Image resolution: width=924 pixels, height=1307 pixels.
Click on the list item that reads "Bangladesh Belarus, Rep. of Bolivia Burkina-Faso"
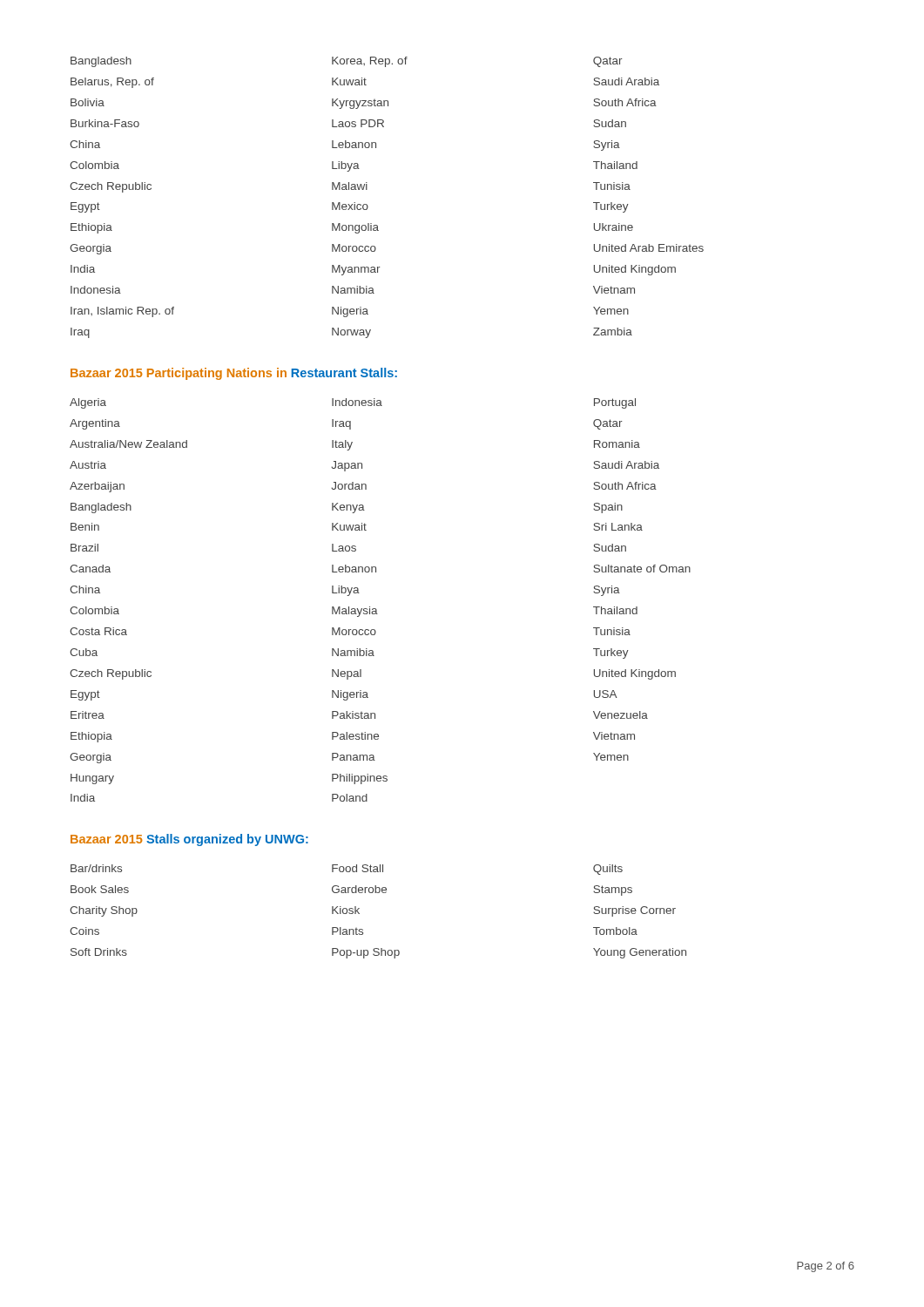(x=347, y=62)
